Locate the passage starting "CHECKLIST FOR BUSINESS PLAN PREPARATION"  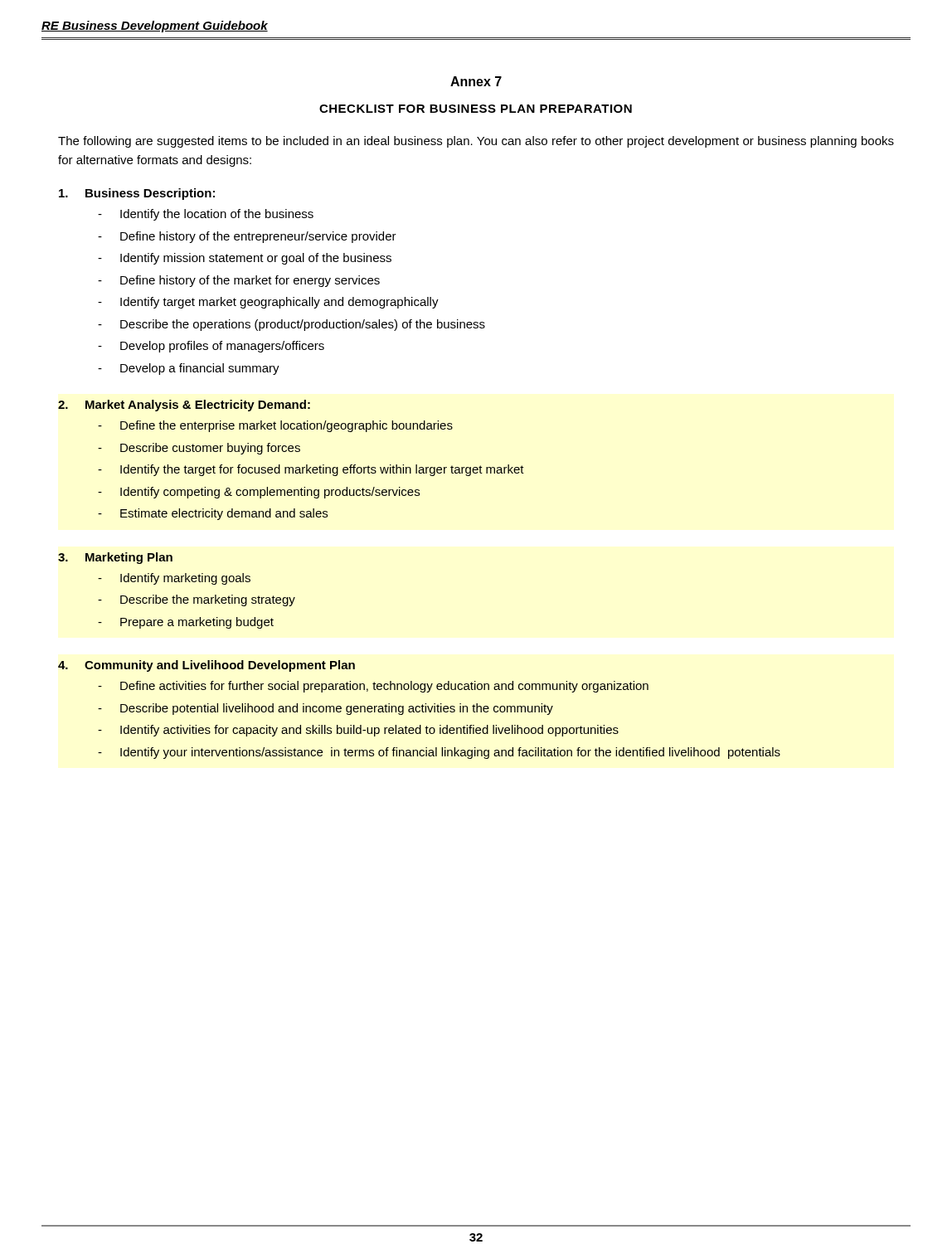[x=476, y=108]
